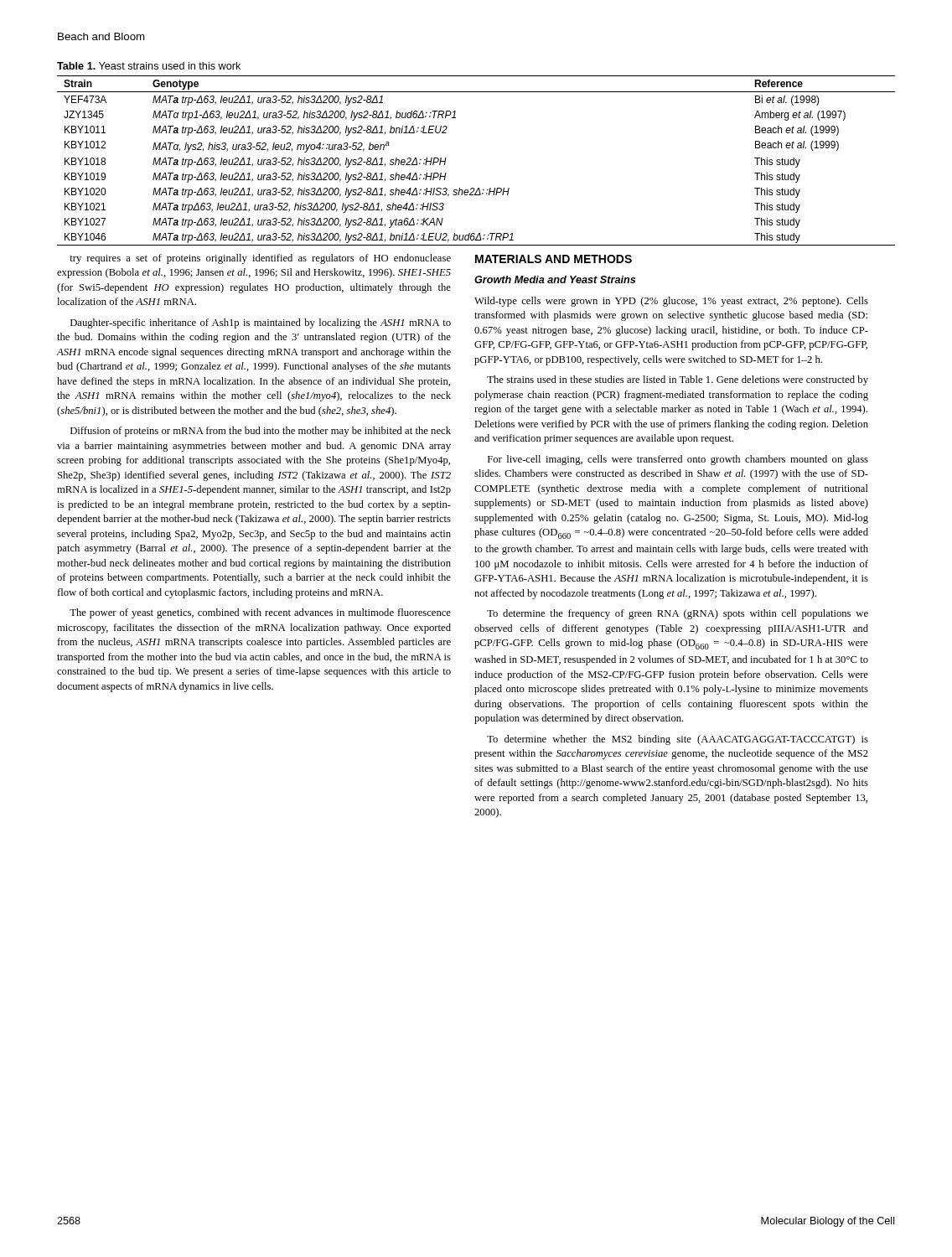Locate the caption that opens with "Table 1. Yeast"
This screenshot has width=952, height=1257.
tap(149, 66)
